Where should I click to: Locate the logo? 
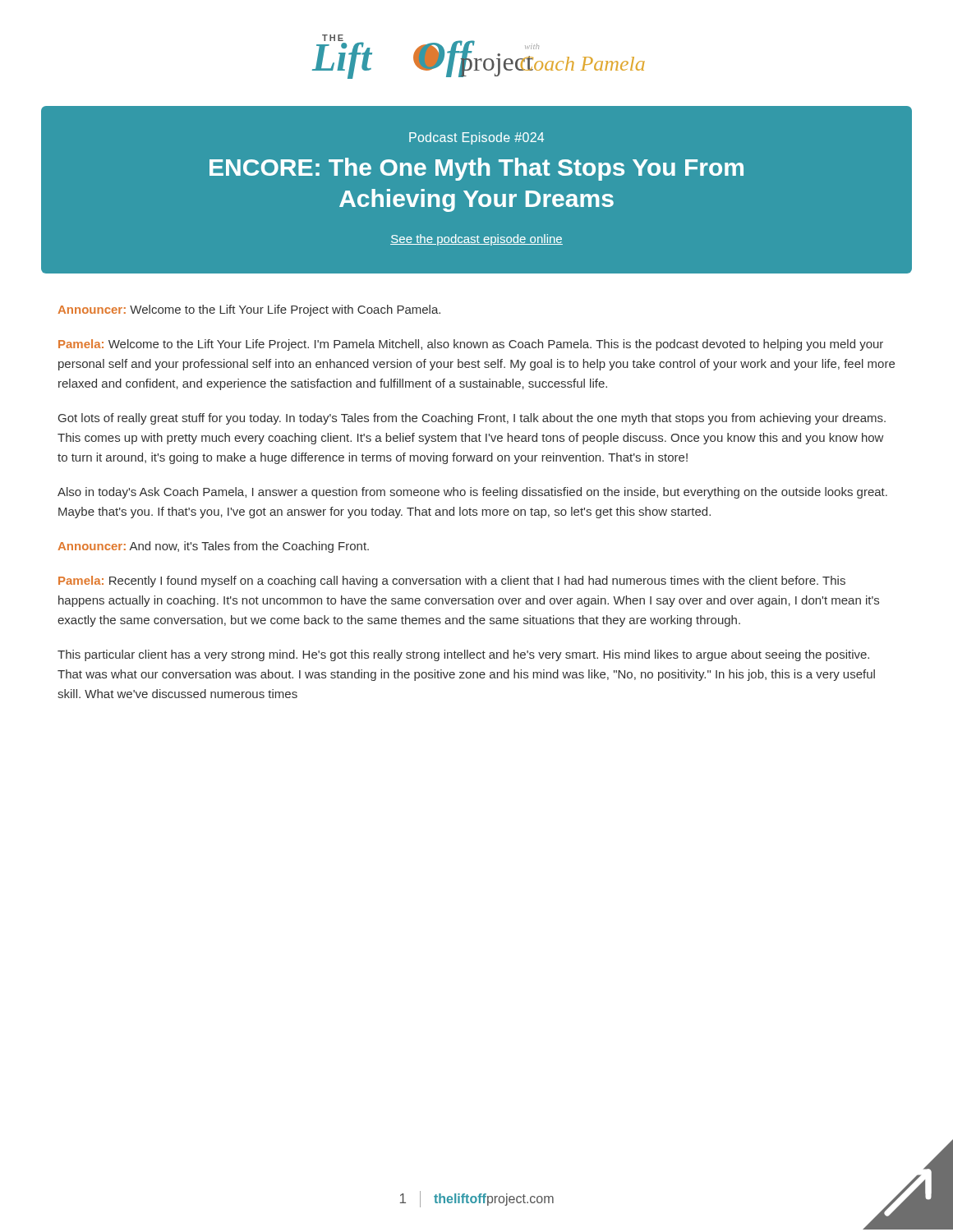coord(476,49)
